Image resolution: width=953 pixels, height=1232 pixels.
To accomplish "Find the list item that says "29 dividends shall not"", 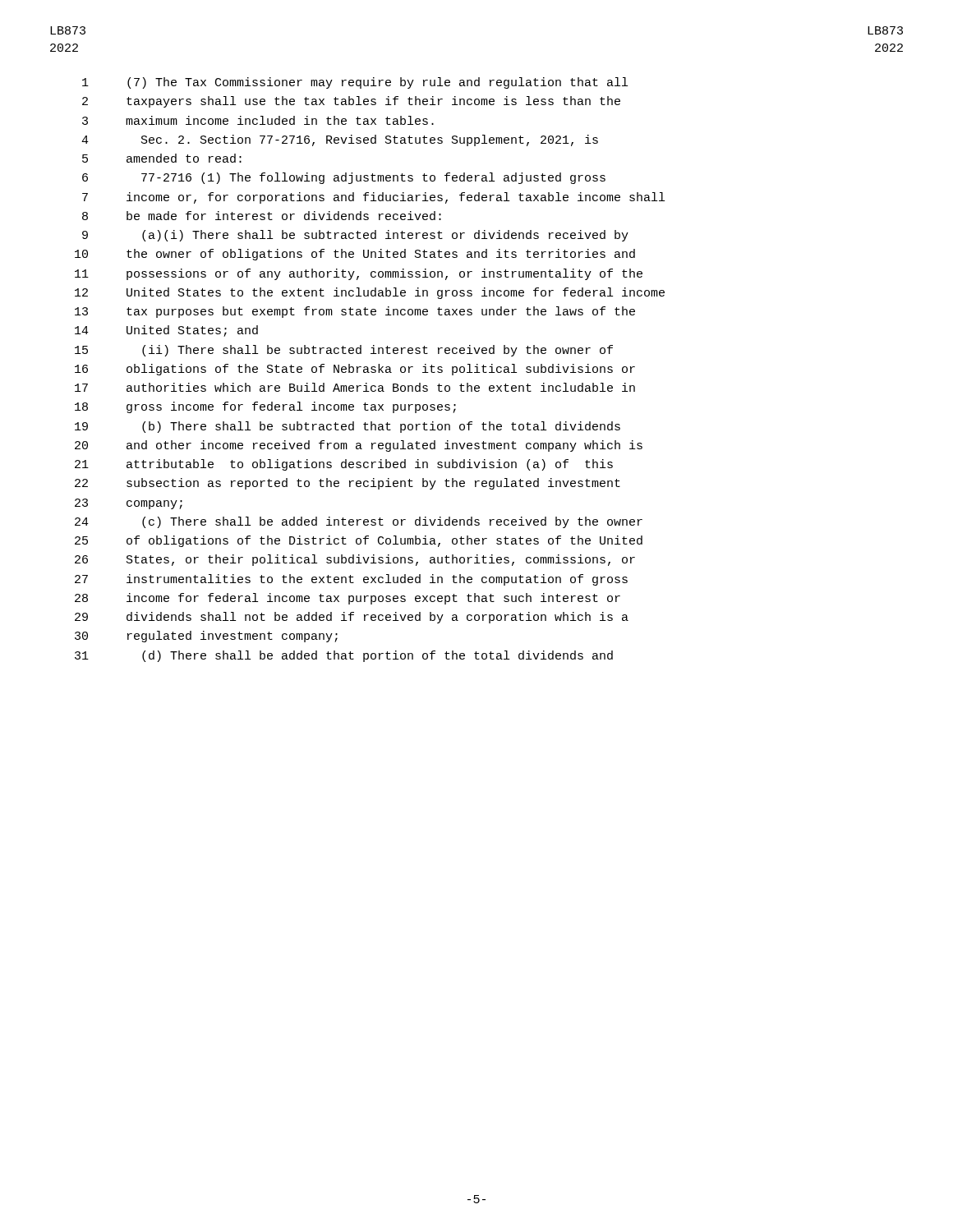I will tap(476, 618).
